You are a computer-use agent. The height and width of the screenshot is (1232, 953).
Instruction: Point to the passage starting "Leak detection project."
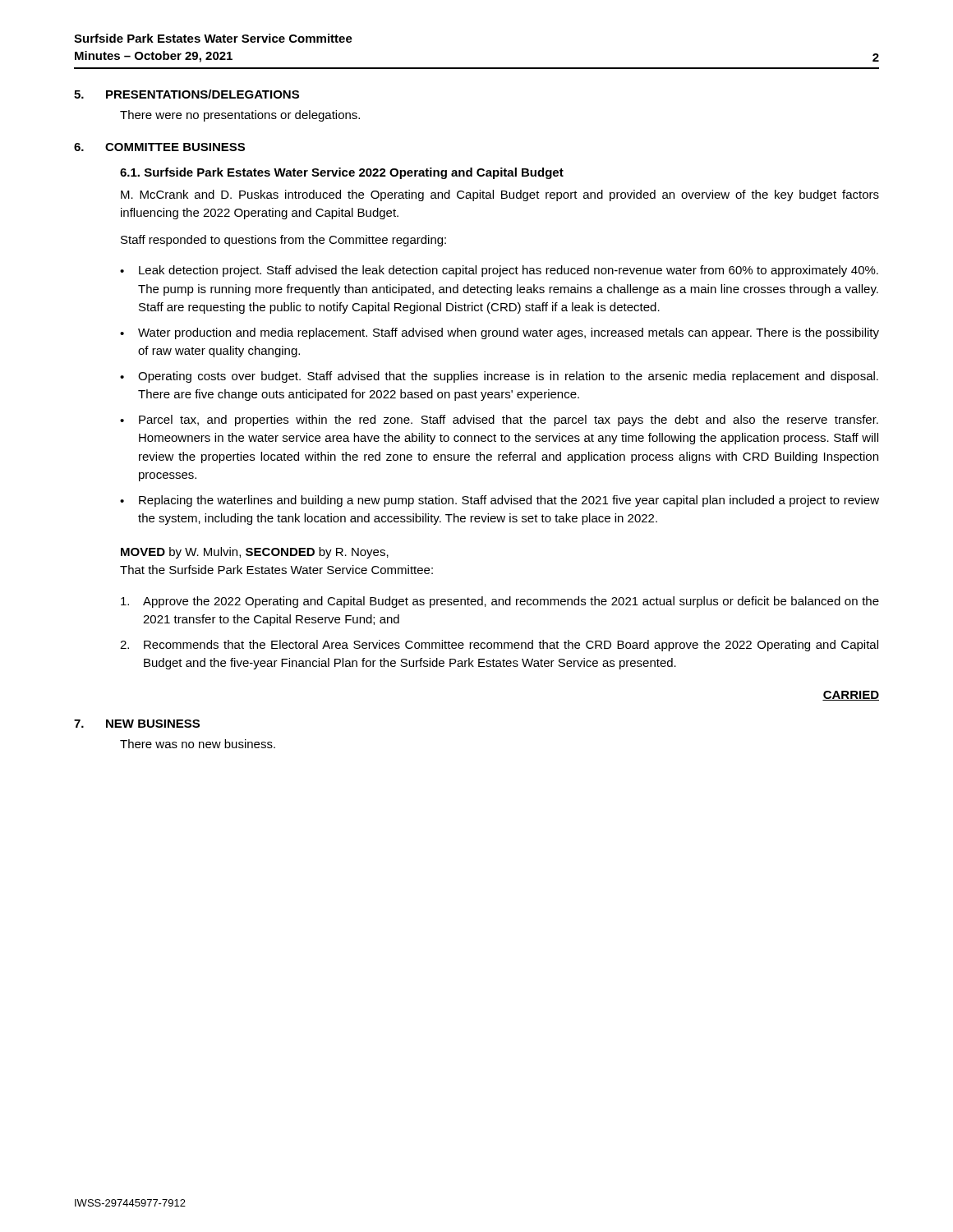coord(500,289)
